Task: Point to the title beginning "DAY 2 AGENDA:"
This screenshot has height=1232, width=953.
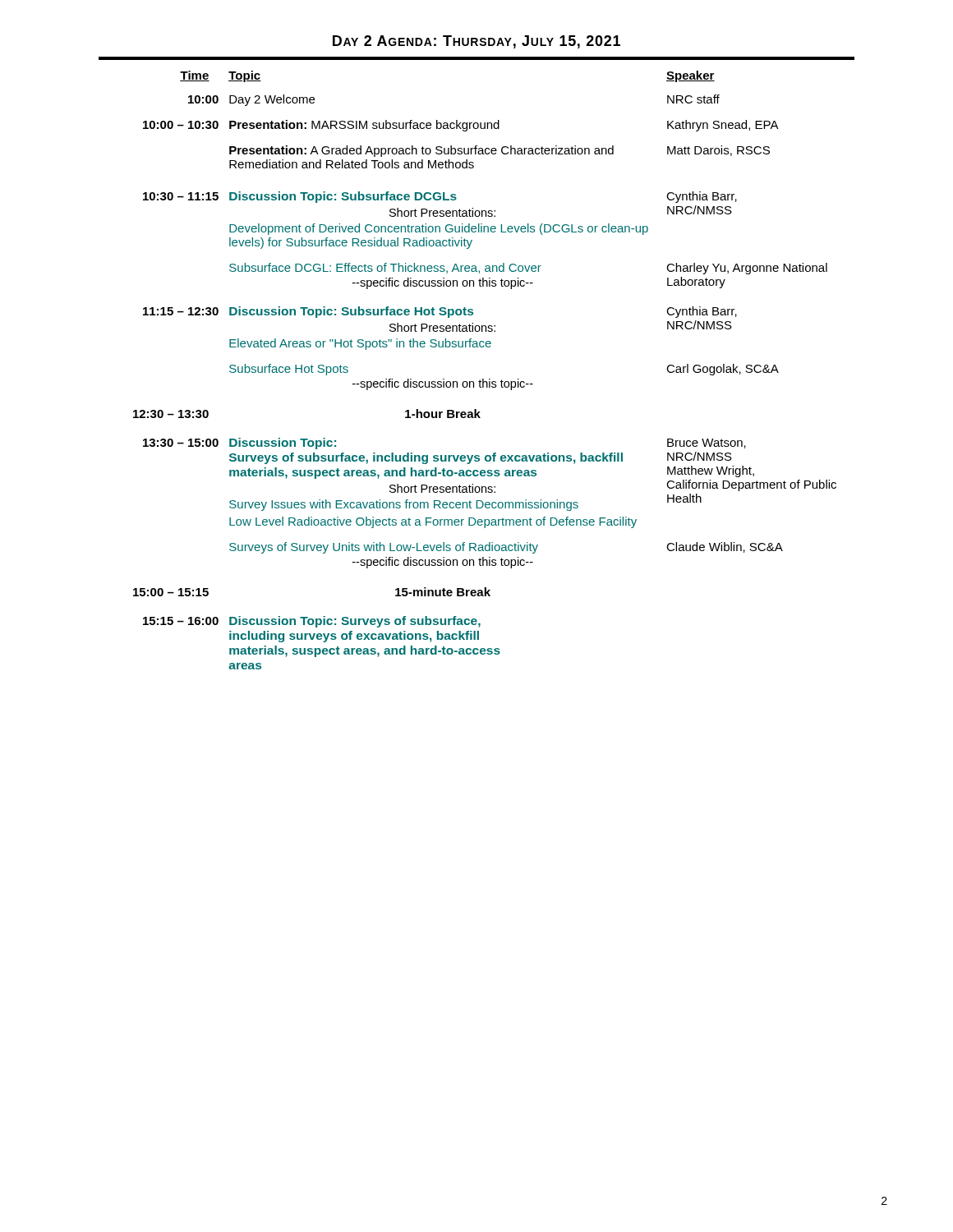Action: pyautogui.click(x=476, y=41)
